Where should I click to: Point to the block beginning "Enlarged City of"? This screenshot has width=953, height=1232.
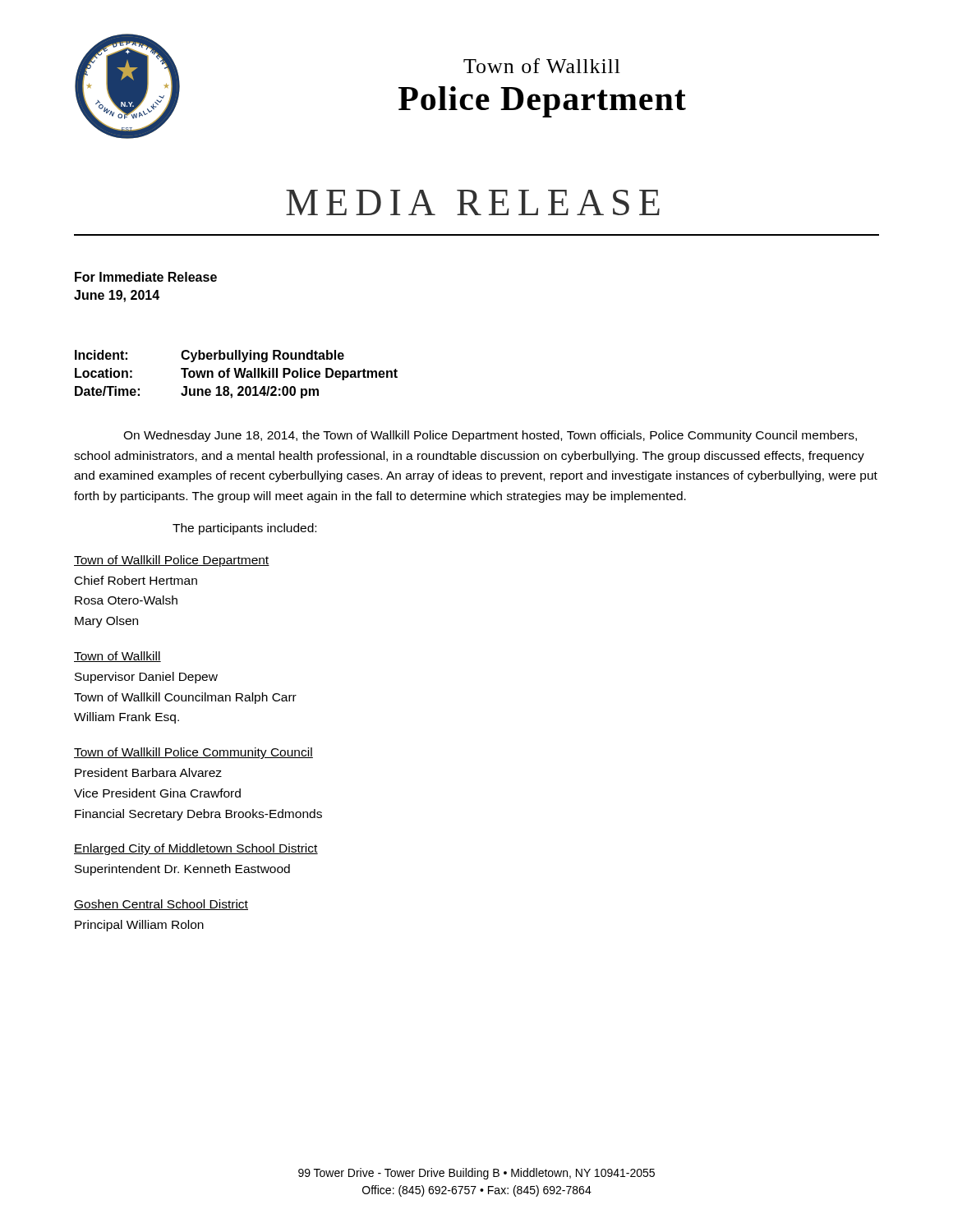coord(196,849)
